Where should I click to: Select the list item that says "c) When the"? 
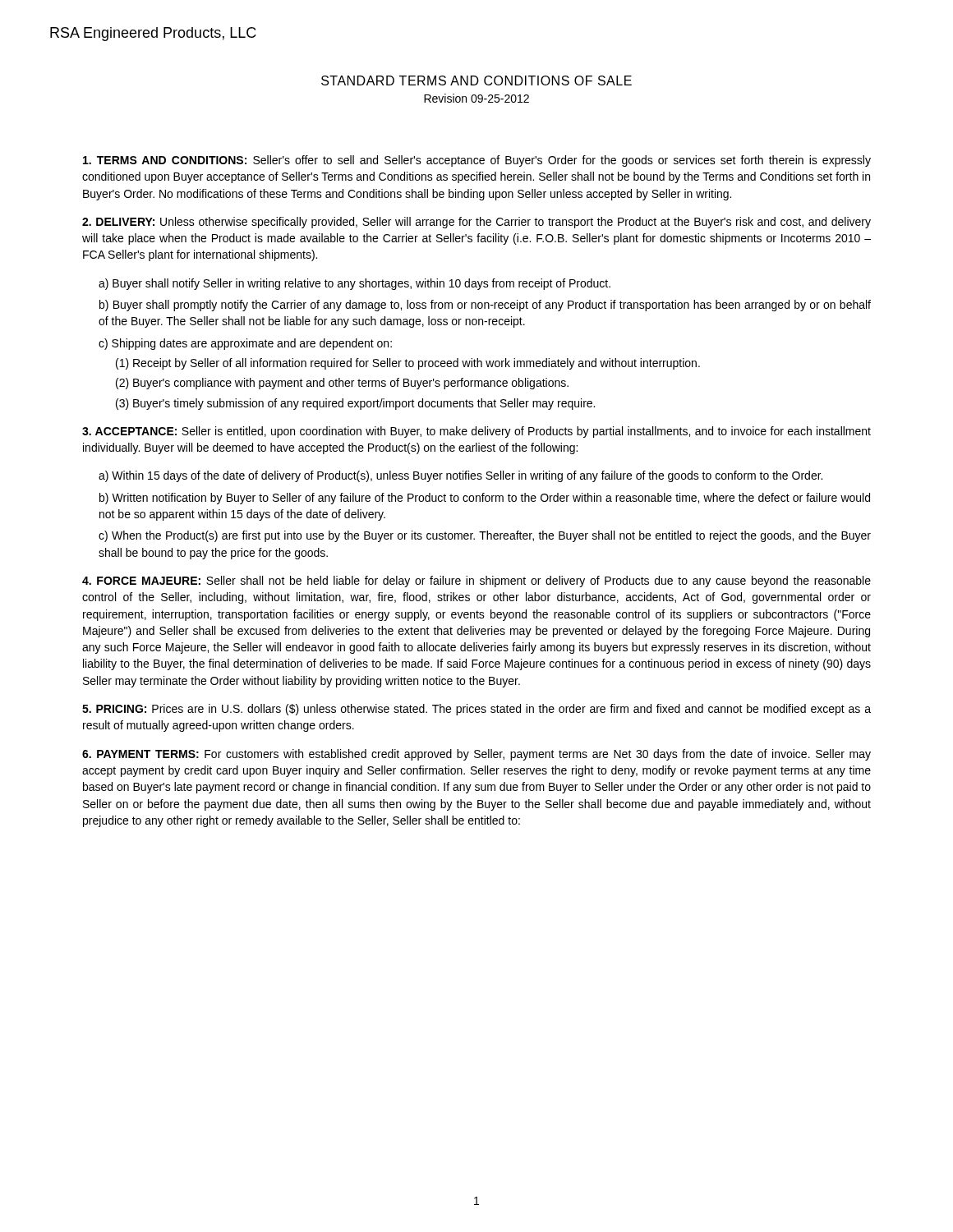coord(485,544)
